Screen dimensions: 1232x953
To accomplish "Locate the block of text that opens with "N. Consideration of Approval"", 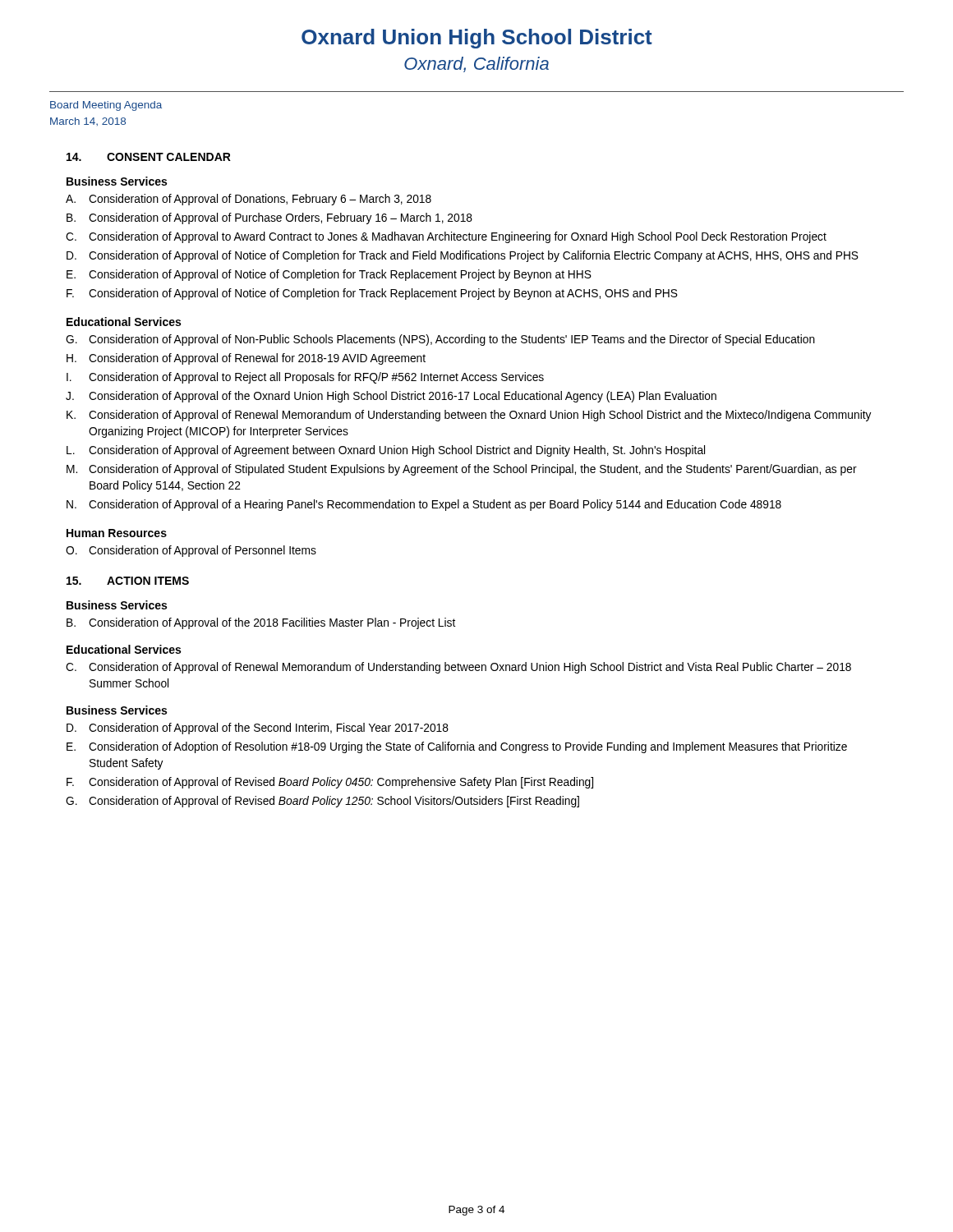I will (476, 505).
